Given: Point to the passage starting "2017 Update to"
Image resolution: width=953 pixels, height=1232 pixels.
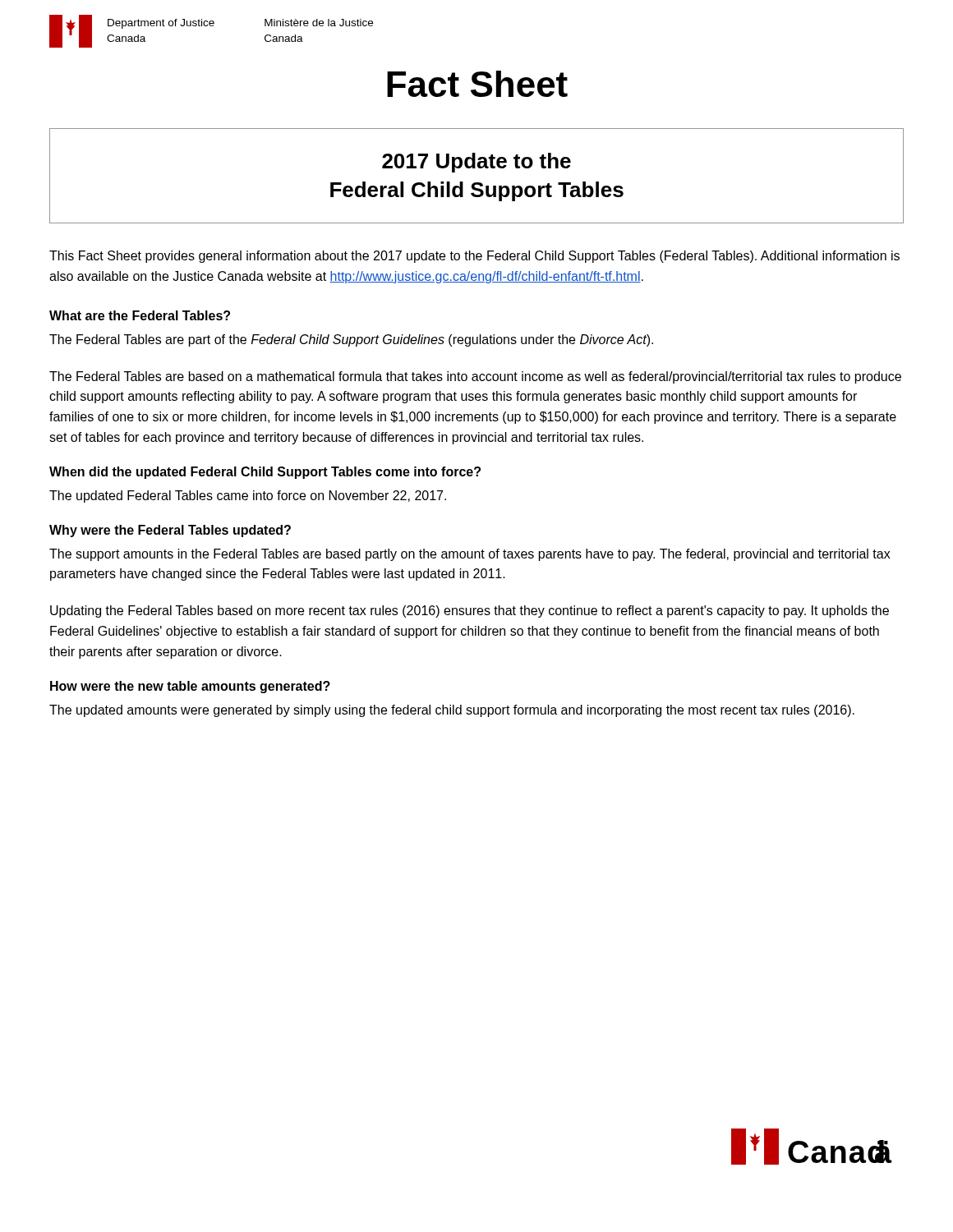Looking at the screenshot, I should (x=476, y=176).
